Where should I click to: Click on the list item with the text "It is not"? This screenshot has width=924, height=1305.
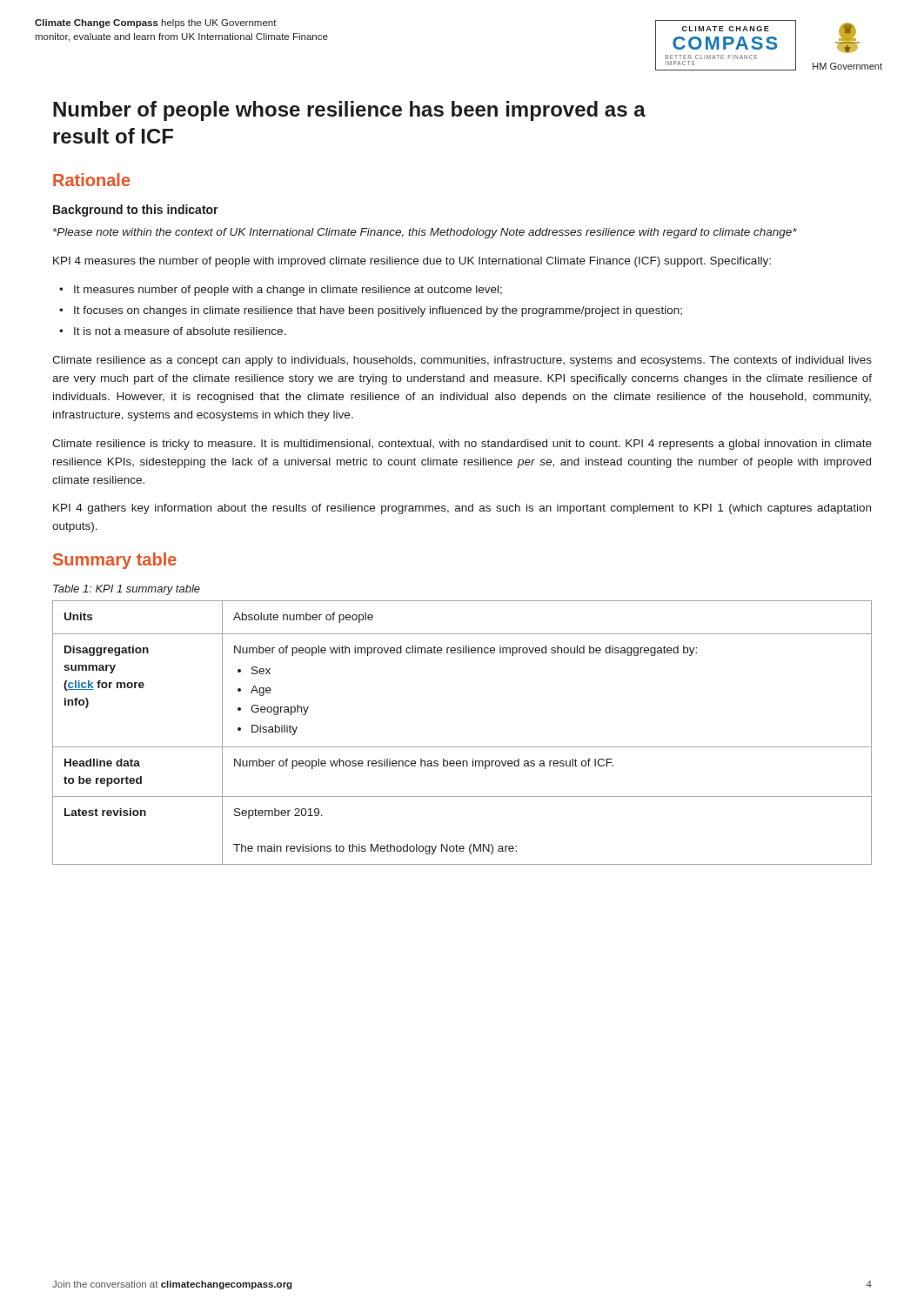(x=180, y=331)
